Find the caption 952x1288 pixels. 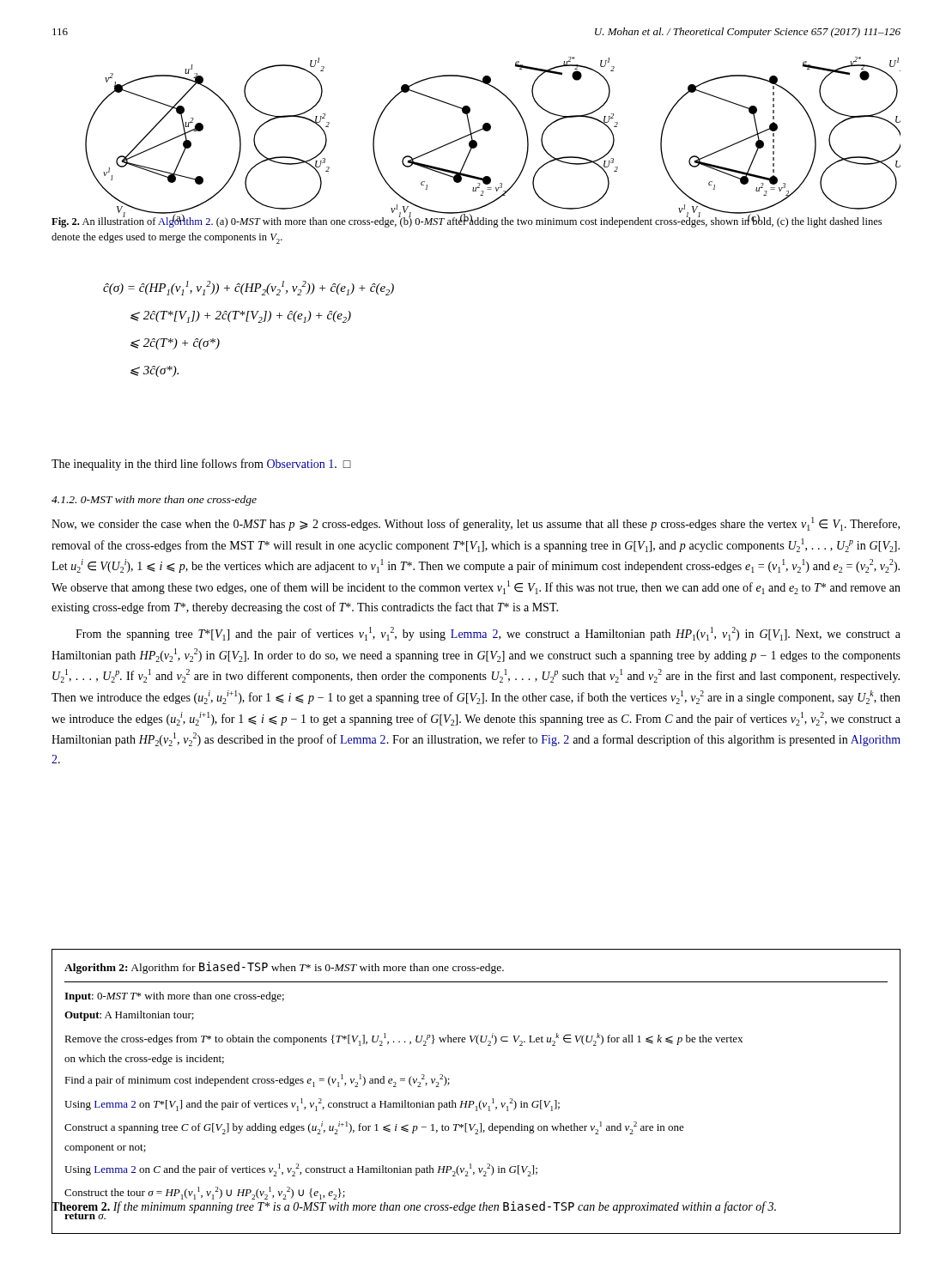coord(467,230)
